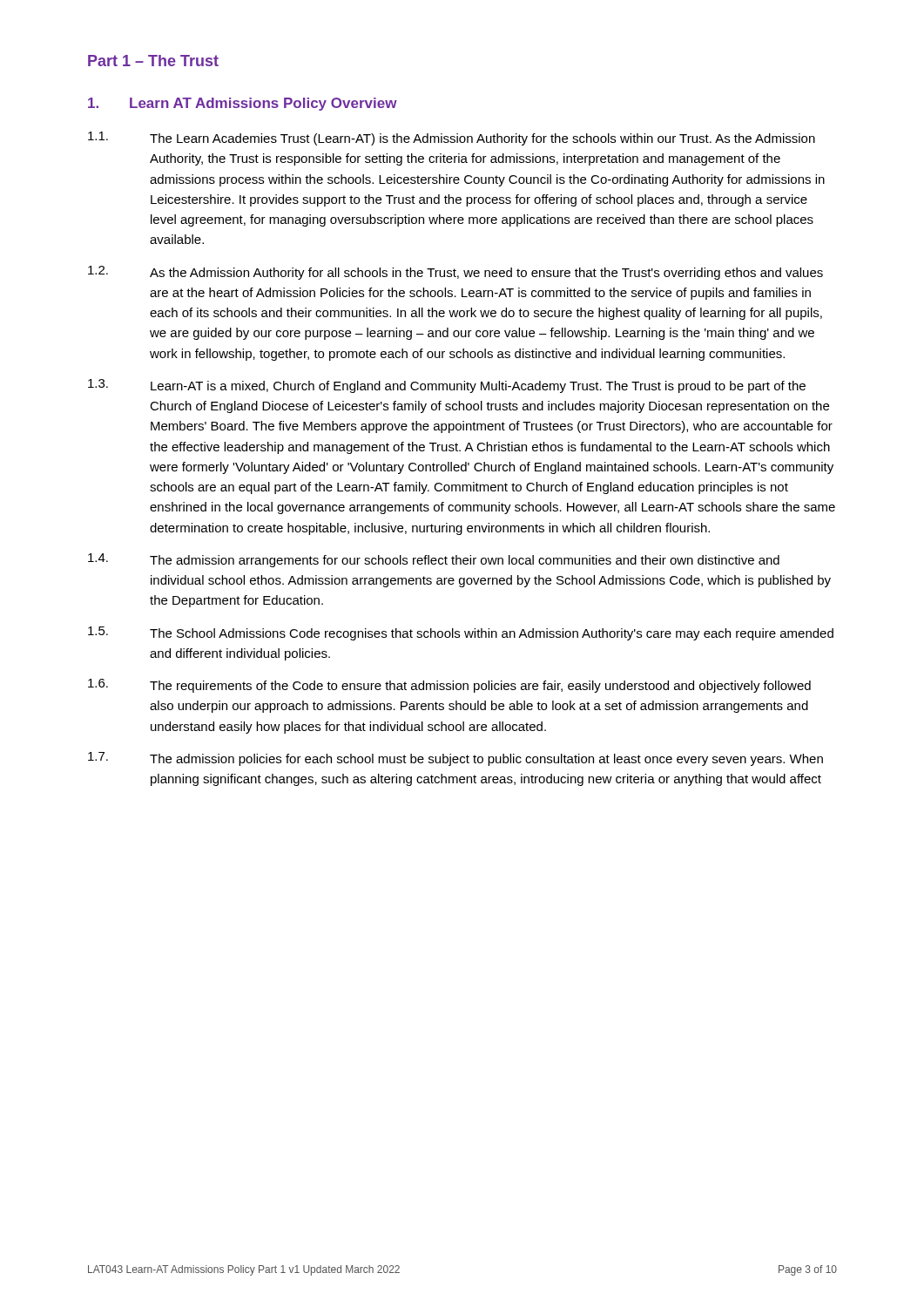The width and height of the screenshot is (924, 1307).
Task: Click the passage that begins "4. The admission"
Action: pyautogui.click(x=462, y=580)
